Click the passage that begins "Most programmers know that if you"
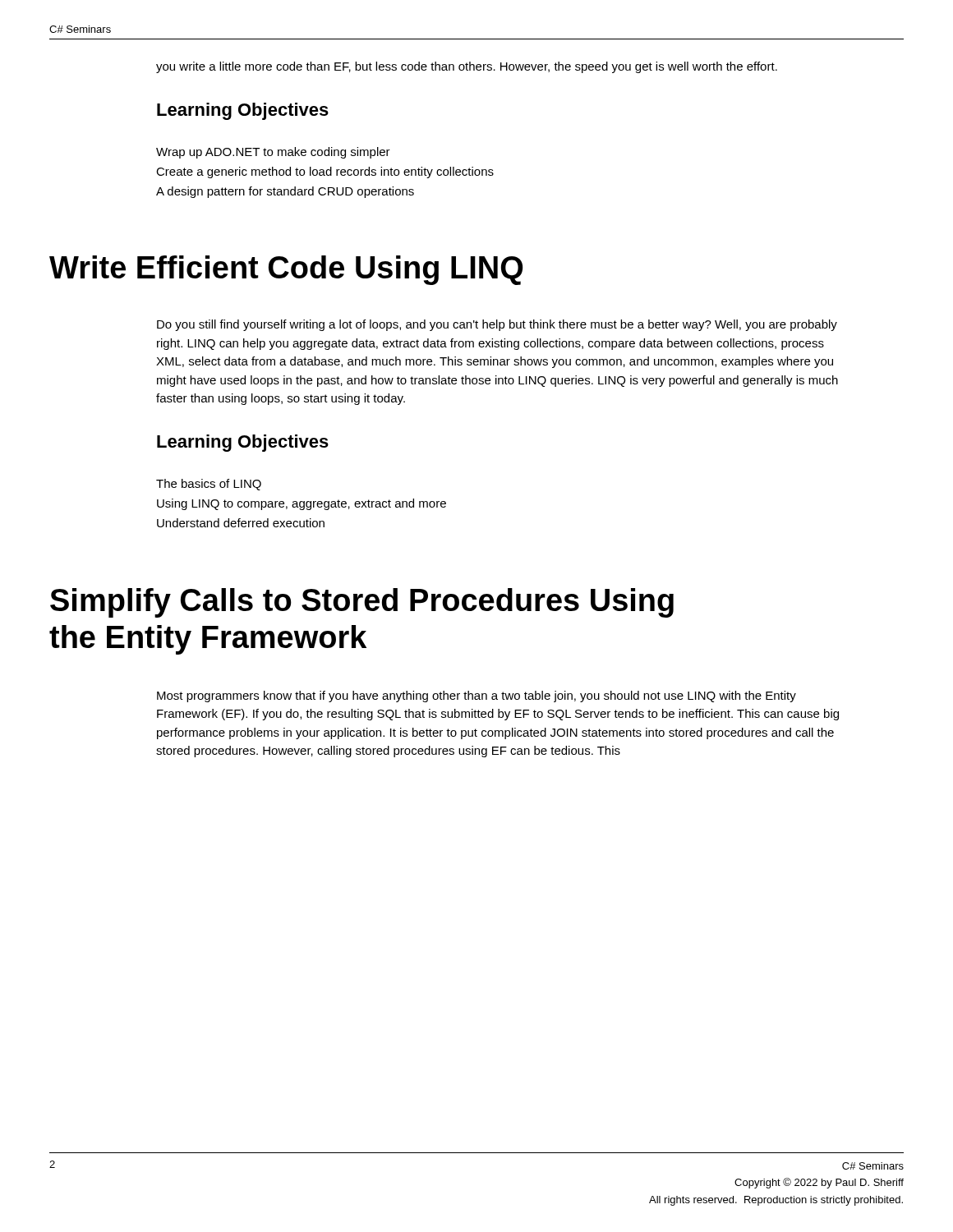 498,723
